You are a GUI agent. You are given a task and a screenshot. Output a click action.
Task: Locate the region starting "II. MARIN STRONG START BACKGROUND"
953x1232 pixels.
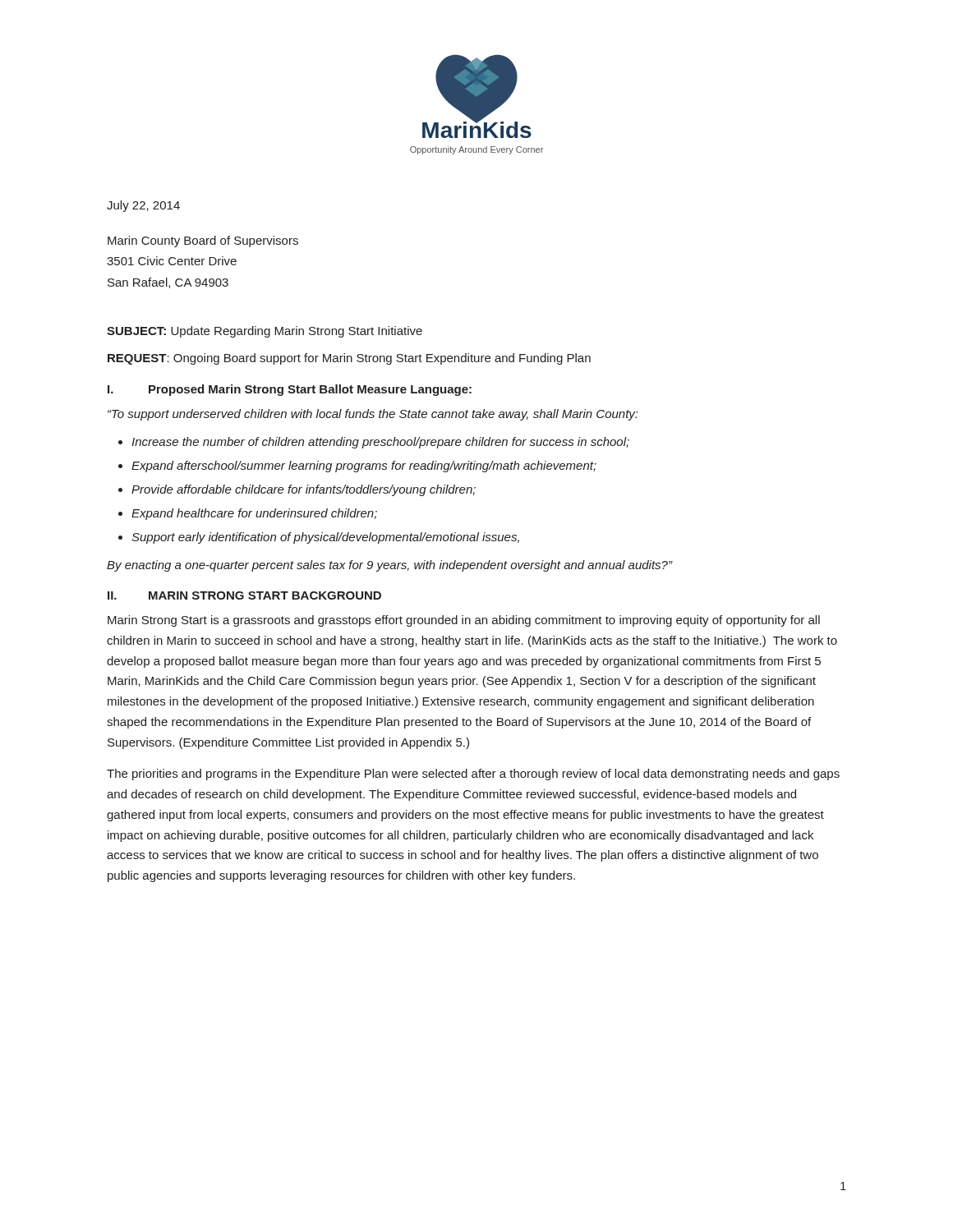click(244, 595)
